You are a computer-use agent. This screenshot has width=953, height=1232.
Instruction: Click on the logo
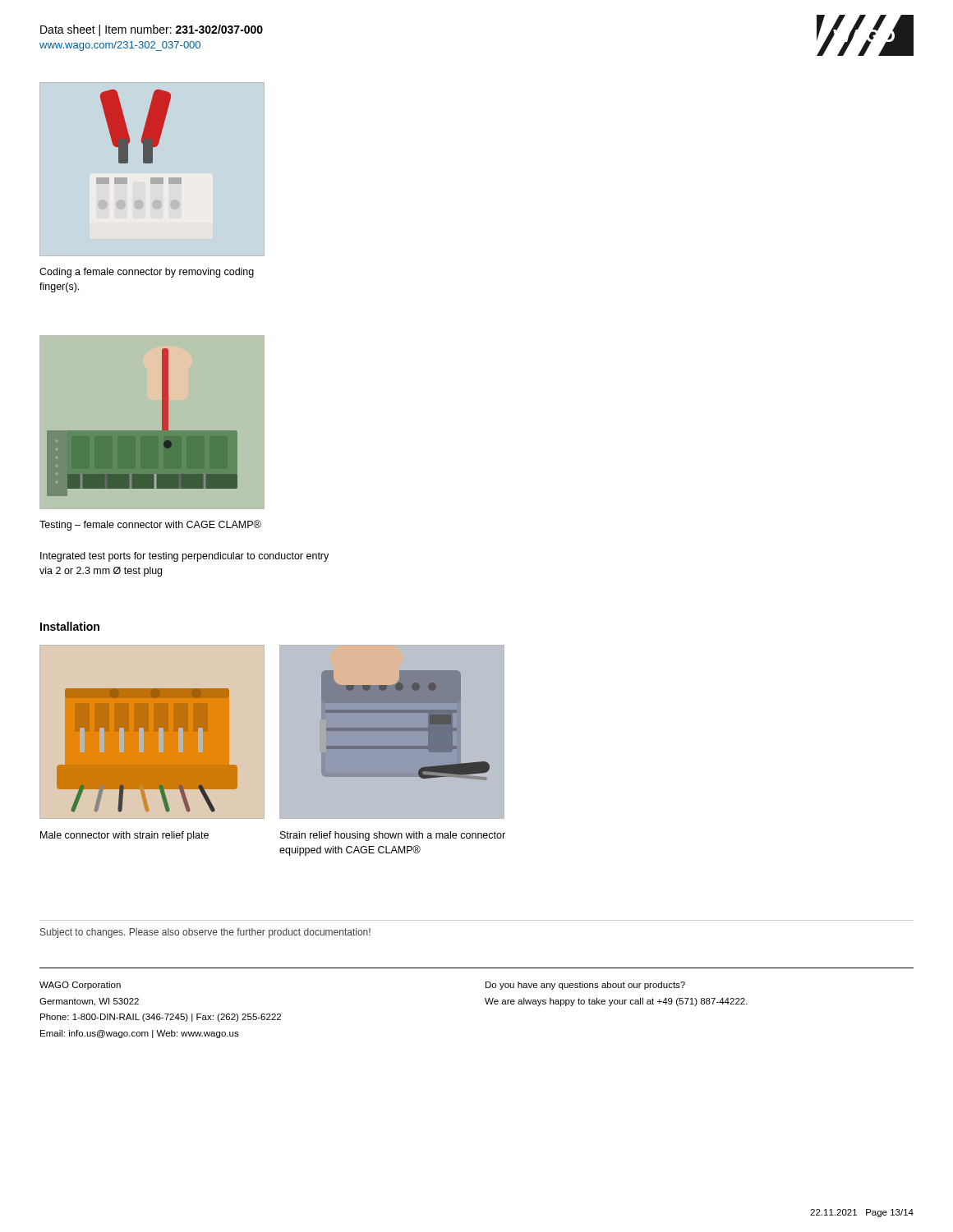tap(865, 35)
